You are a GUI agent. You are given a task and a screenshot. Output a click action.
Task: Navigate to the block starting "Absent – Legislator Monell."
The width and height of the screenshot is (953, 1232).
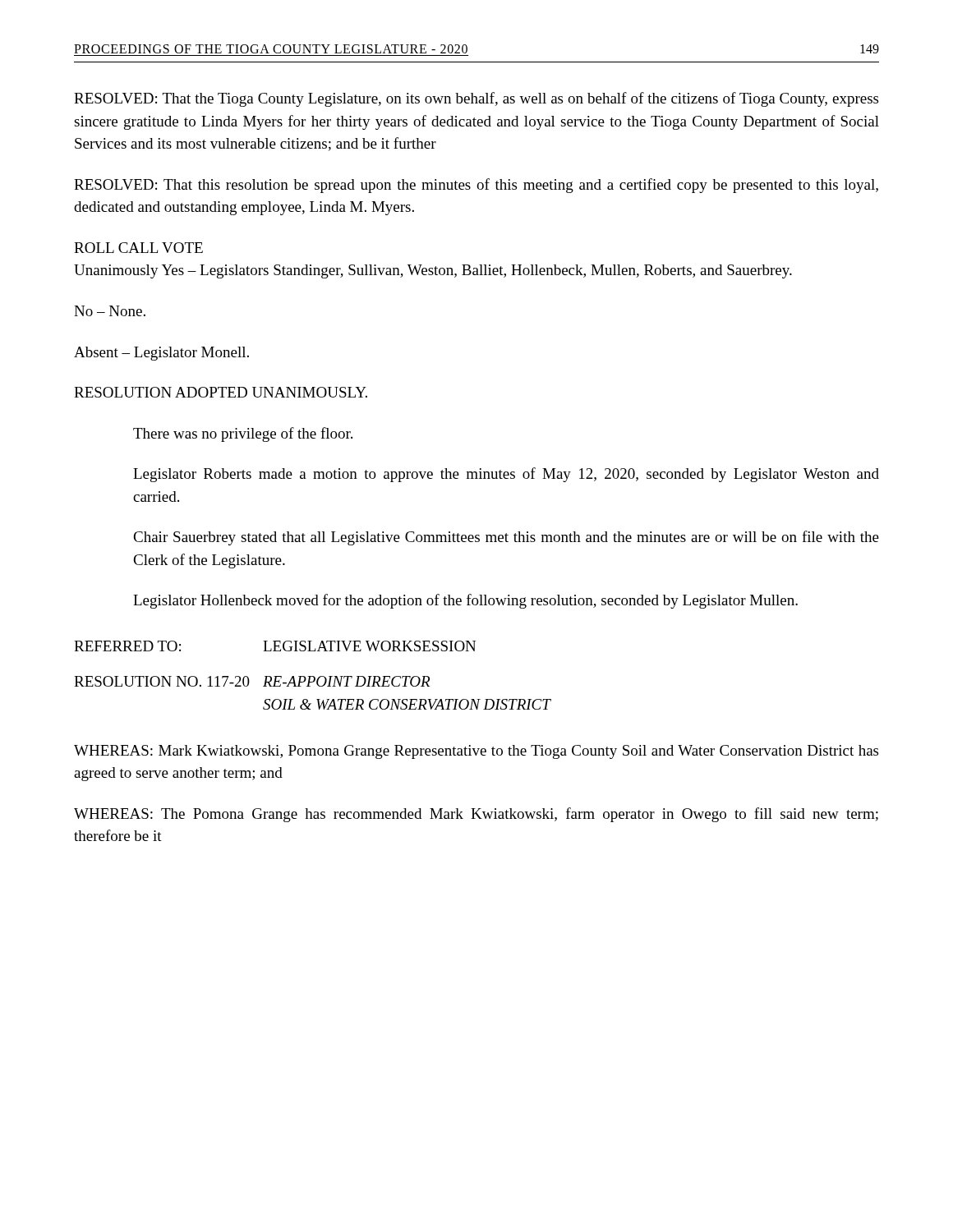click(162, 352)
